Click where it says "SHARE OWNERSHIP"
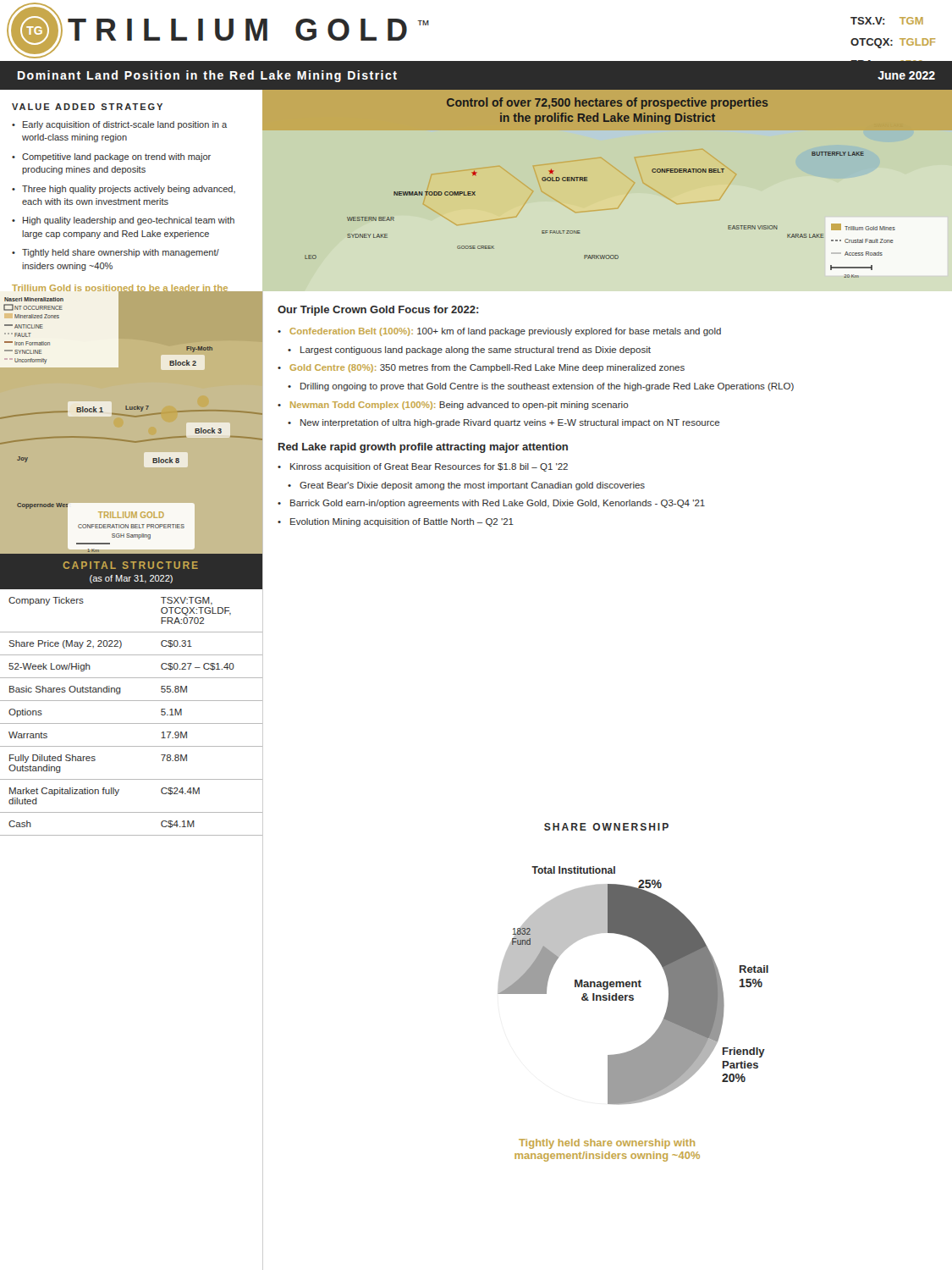This screenshot has height=1270, width=952. (607, 827)
